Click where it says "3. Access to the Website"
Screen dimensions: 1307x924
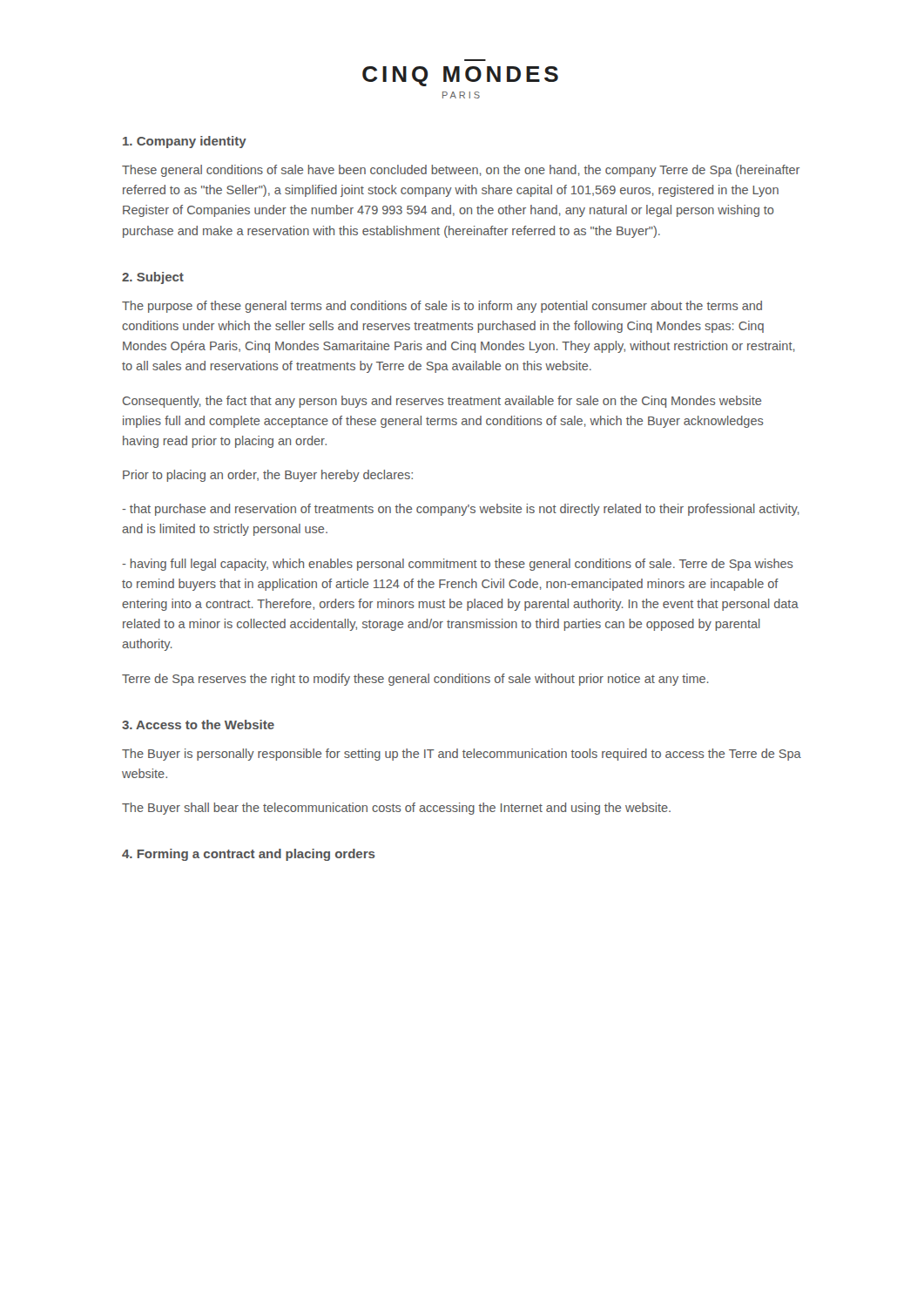point(198,724)
